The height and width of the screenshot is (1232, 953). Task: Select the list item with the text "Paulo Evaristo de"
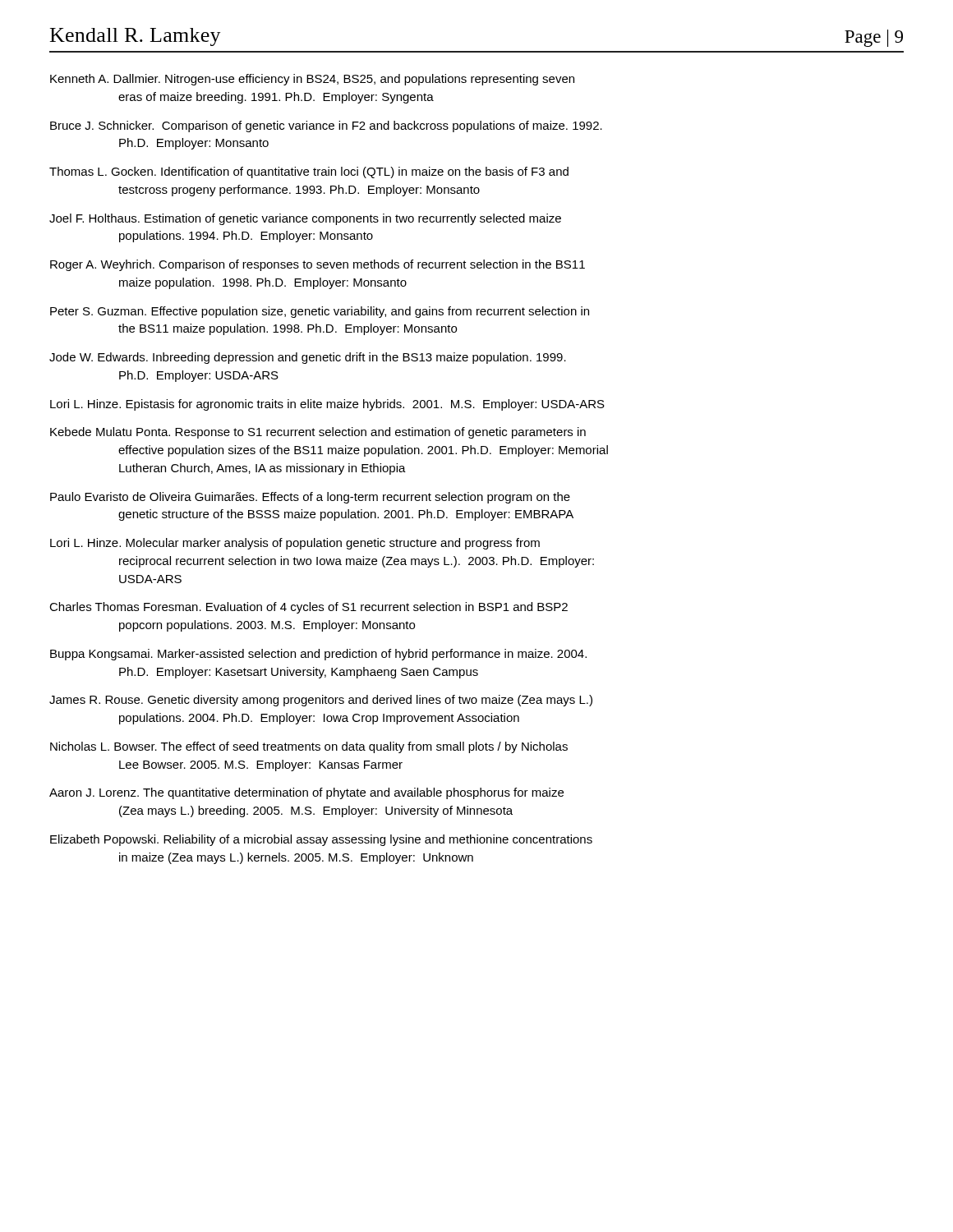click(476, 506)
